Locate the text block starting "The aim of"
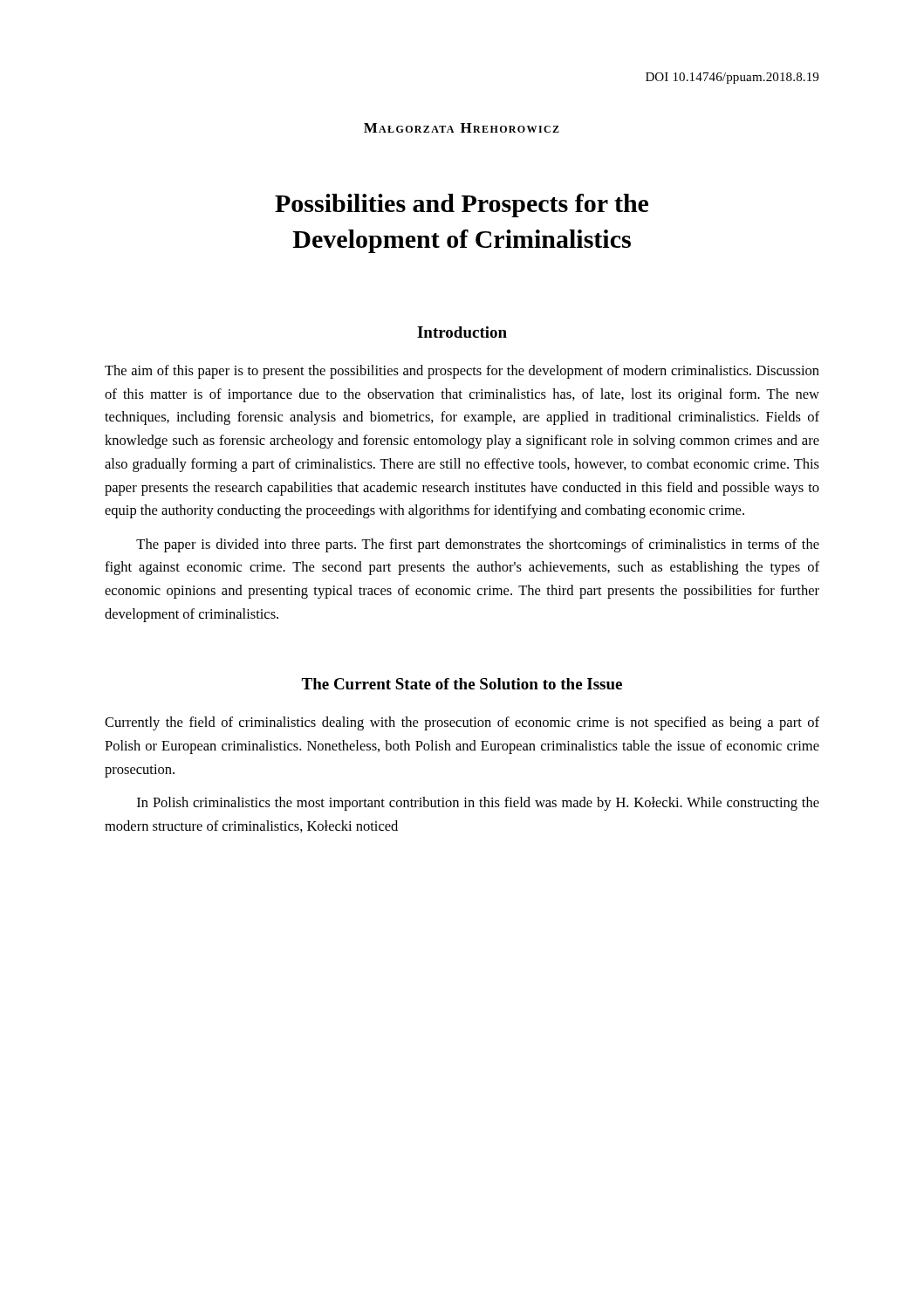The width and height of the screenshot is (924, 1309). click(x=462, y=493)
